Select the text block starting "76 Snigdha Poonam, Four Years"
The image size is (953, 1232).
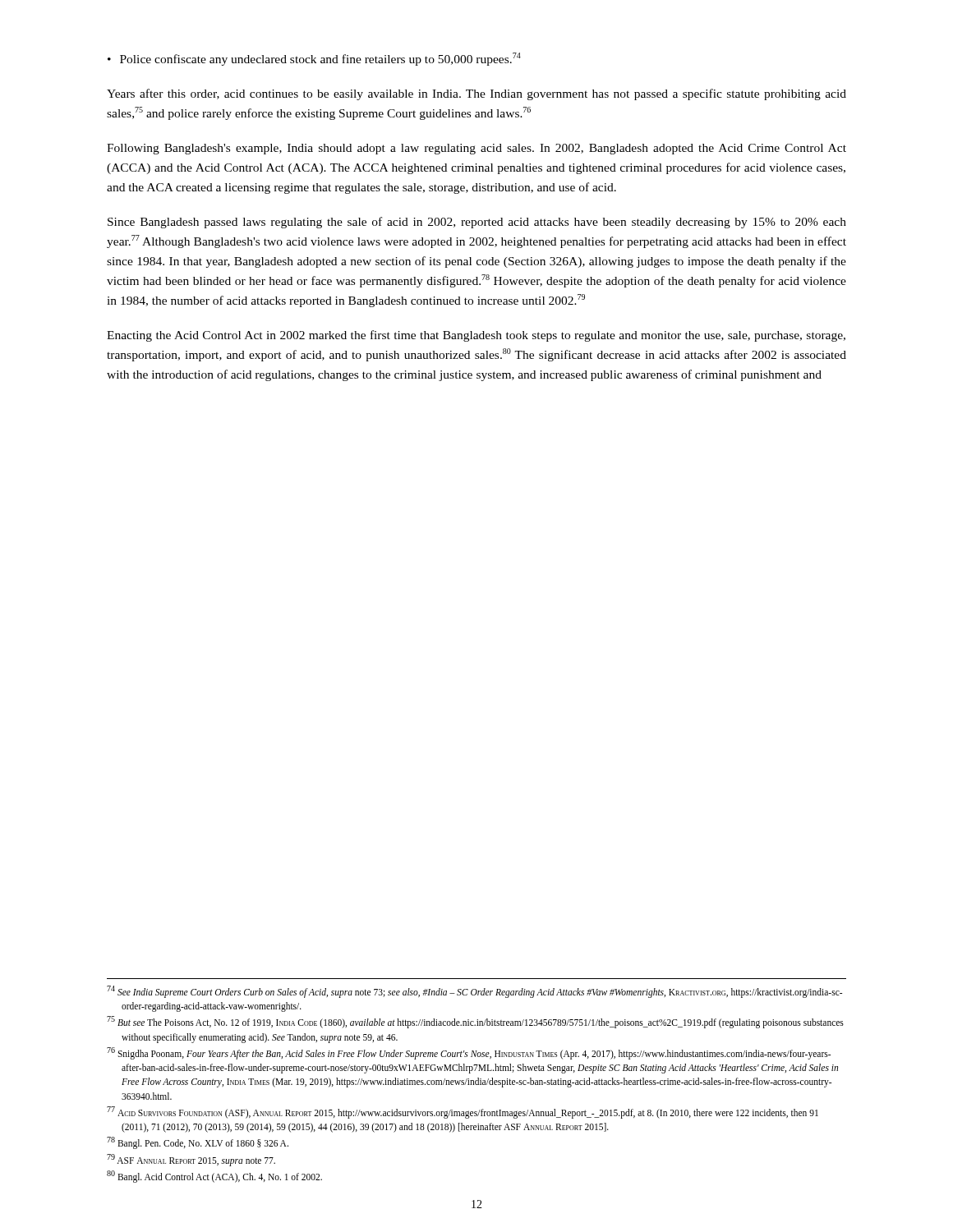pyautogui.click(x=473, y=1074)
